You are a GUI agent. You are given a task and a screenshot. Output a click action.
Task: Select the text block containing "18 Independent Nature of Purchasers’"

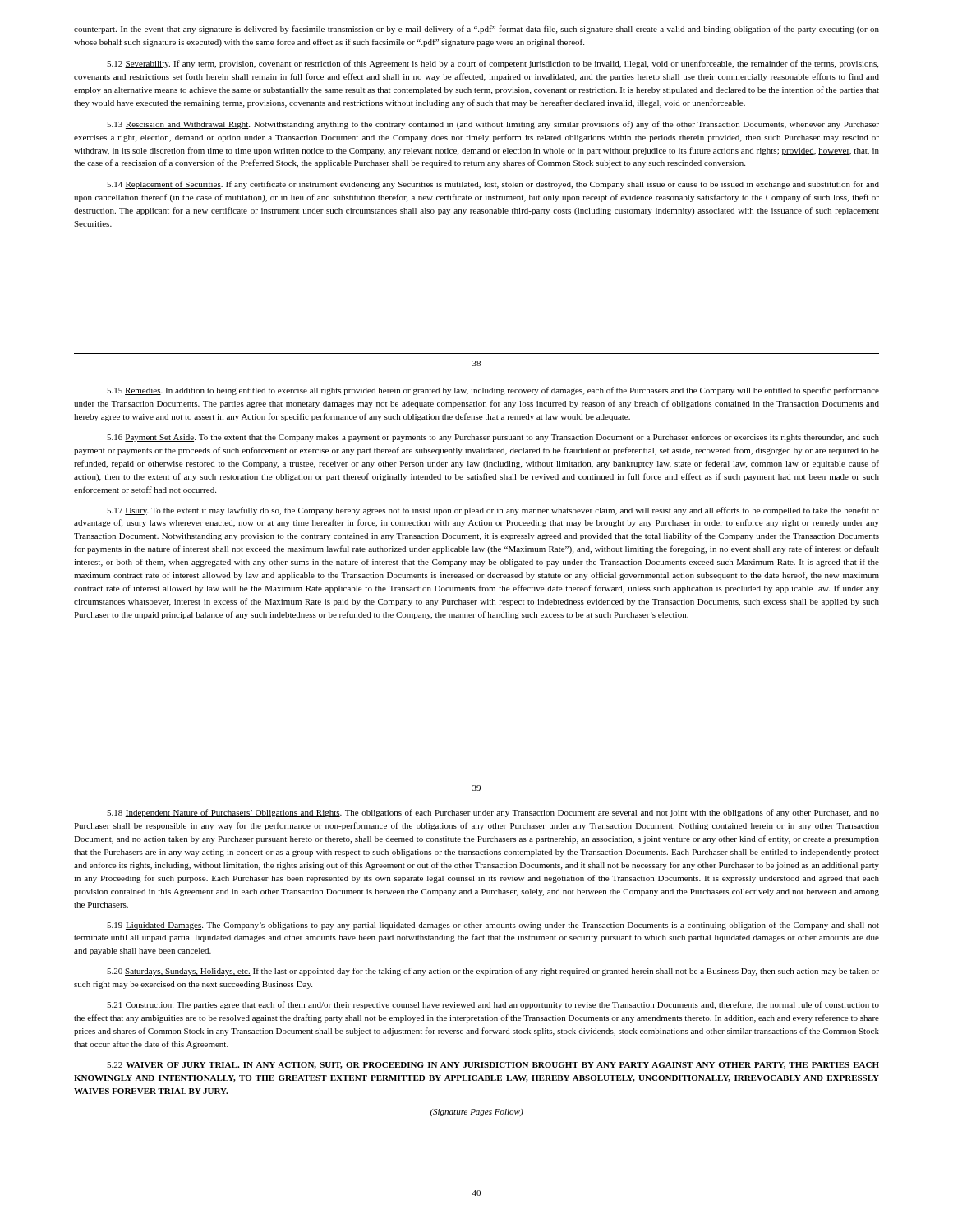click(476, 859)
